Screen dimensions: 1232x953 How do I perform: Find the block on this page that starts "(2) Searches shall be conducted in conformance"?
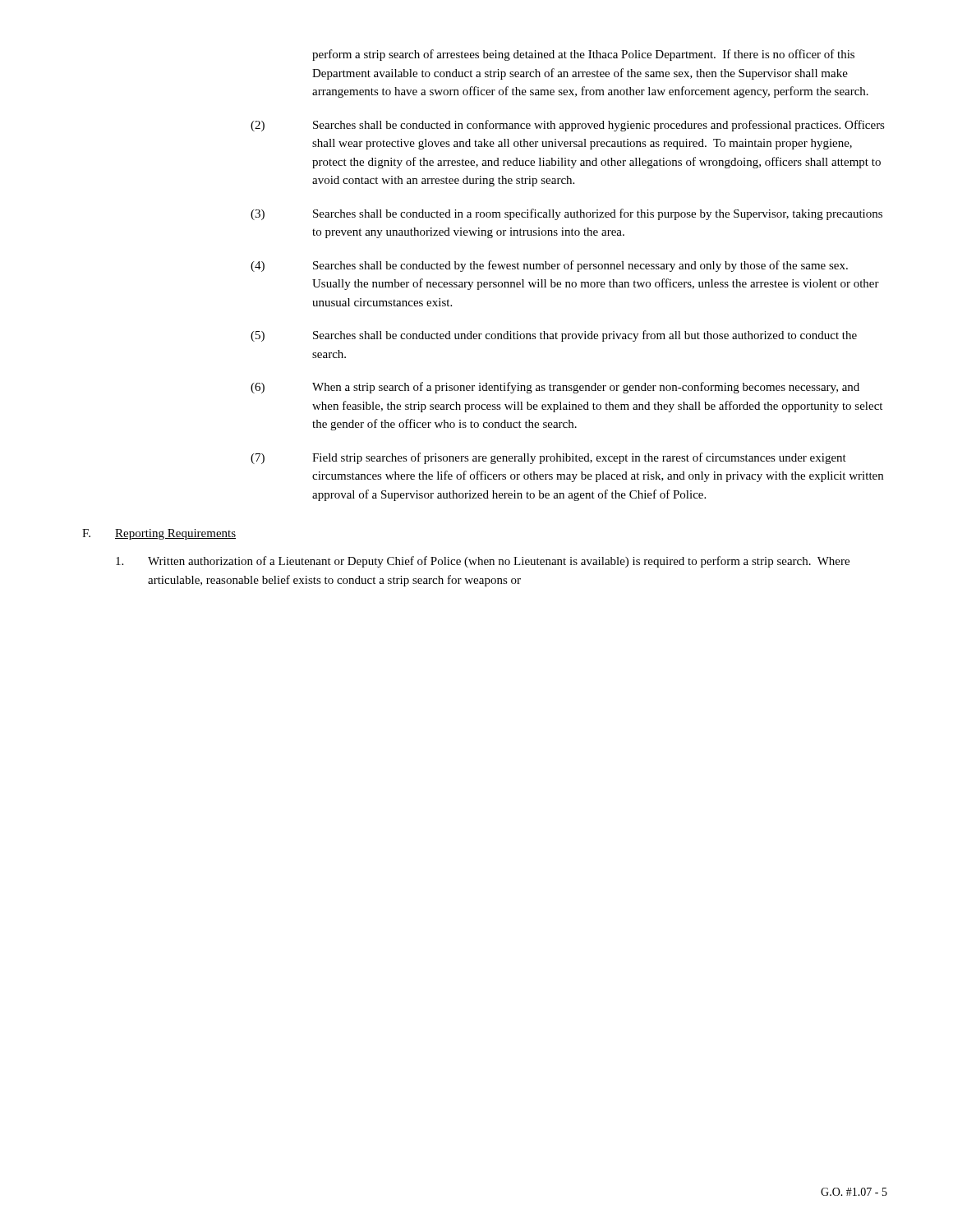[x=569, y=152]
